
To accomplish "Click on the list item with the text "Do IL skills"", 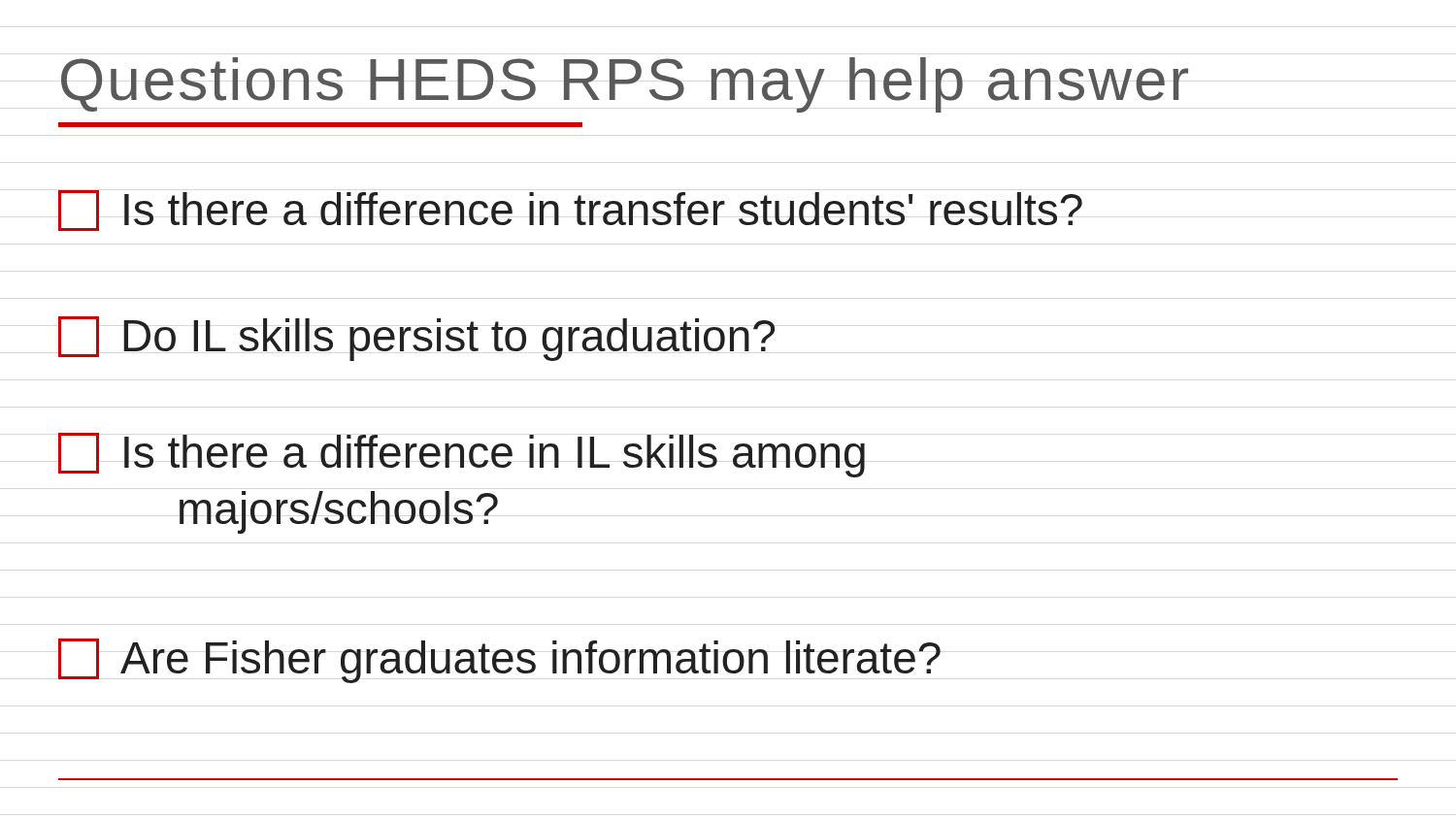I will [x=417, y=336].
